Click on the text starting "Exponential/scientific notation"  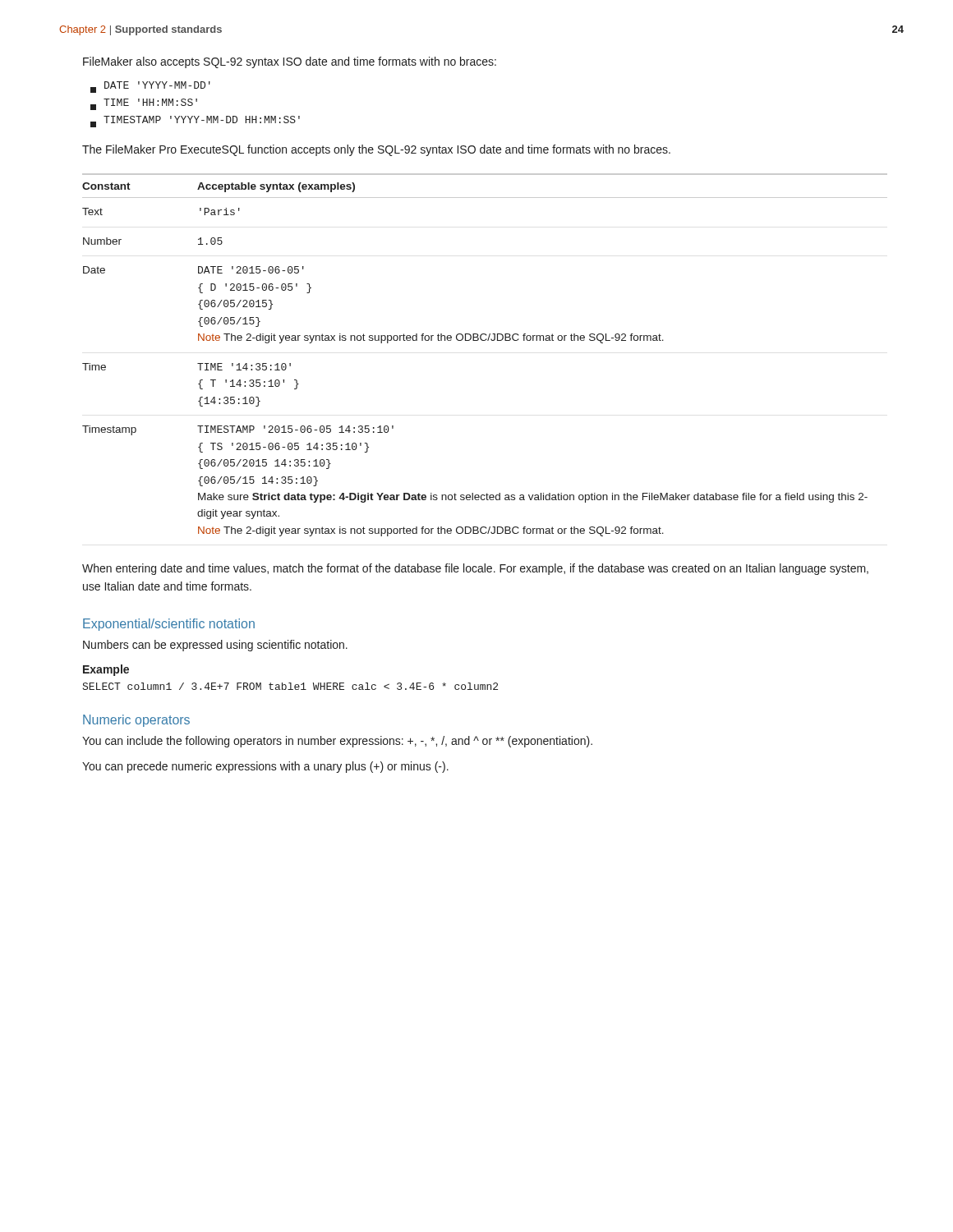169,624
